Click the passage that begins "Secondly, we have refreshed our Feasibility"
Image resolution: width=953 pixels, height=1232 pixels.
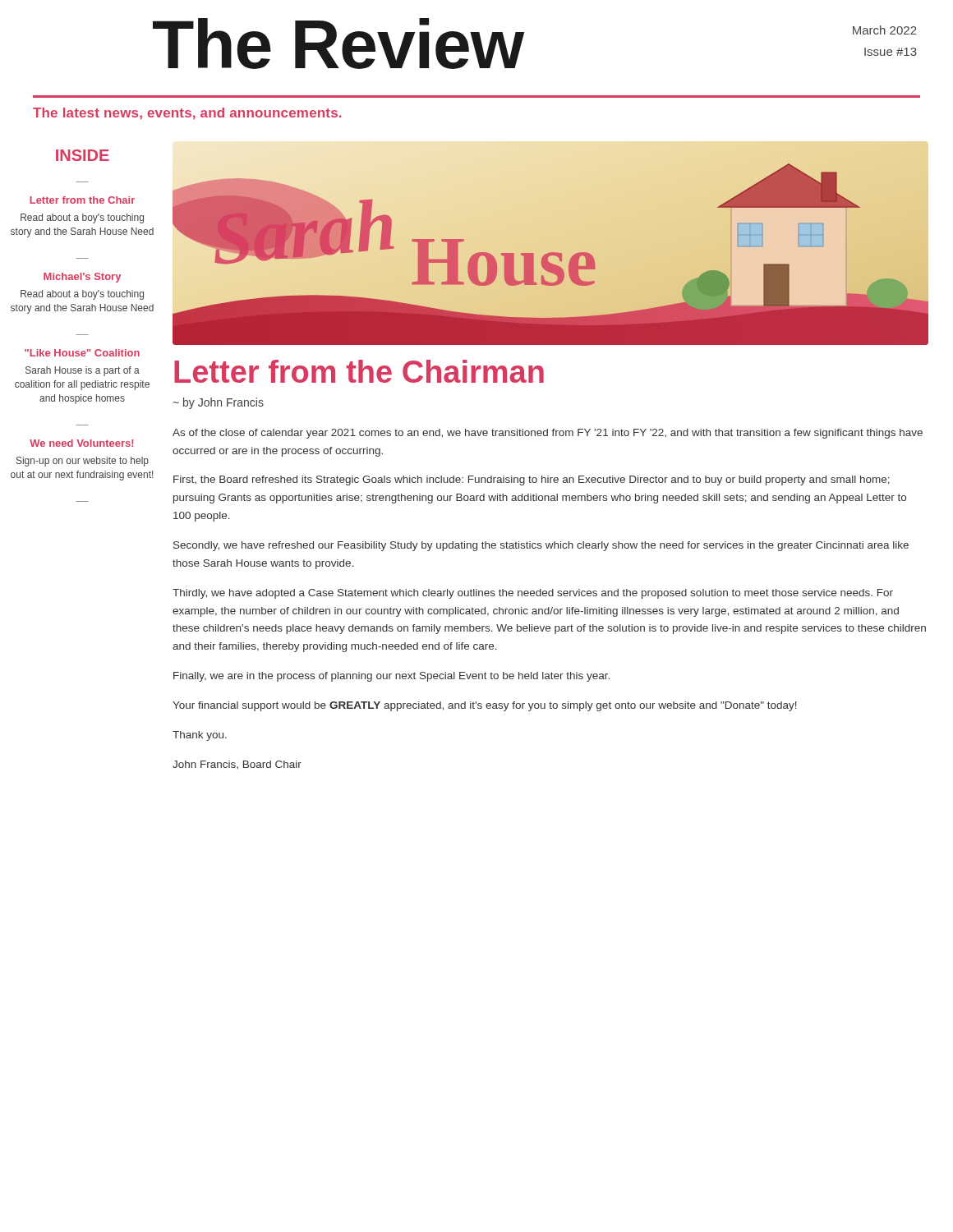(x=541, y=554)
